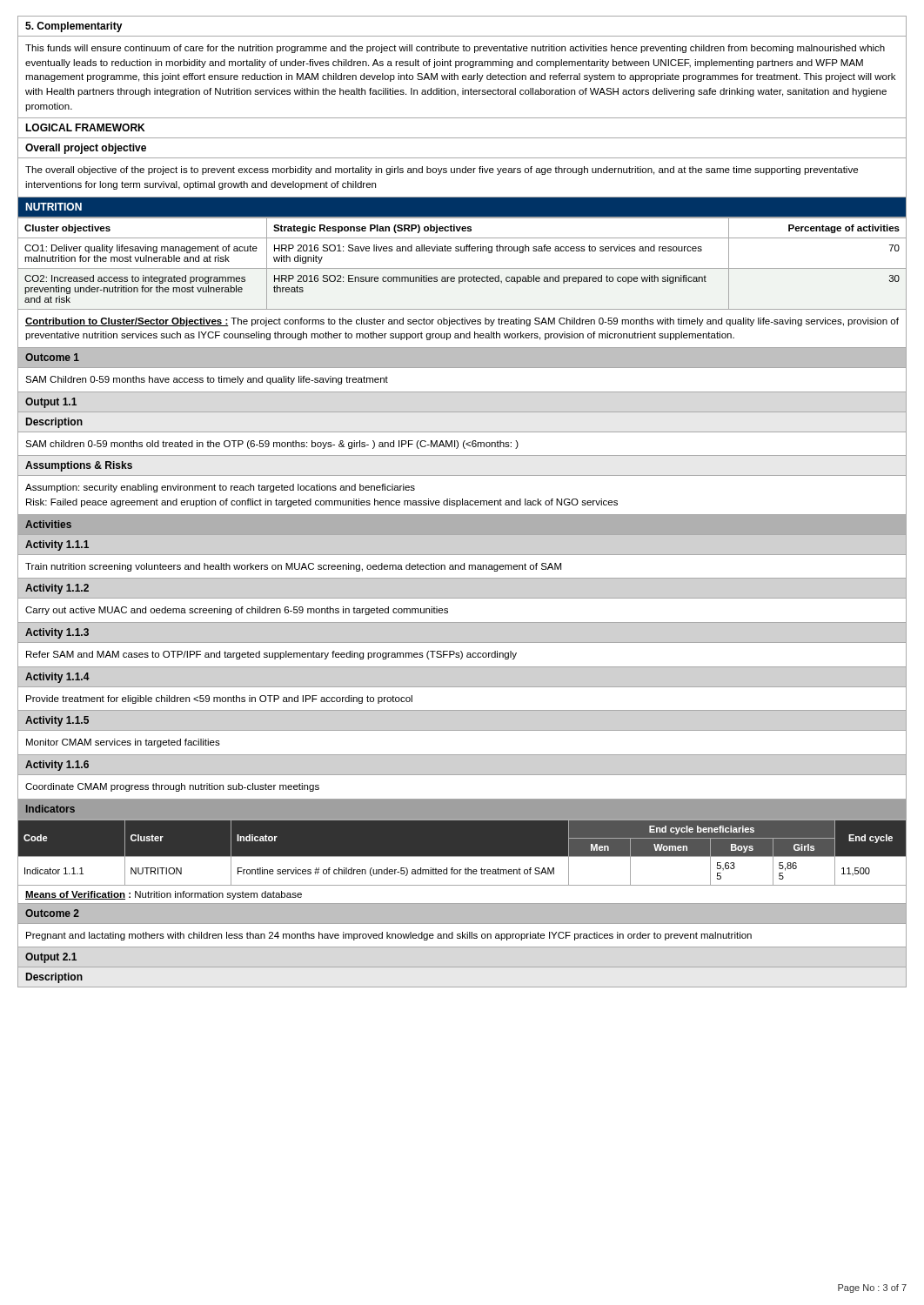Find the text block that reads "SAM Children 0-59"
This screenshot has width=924, height=1305.
tap(207, 379)
